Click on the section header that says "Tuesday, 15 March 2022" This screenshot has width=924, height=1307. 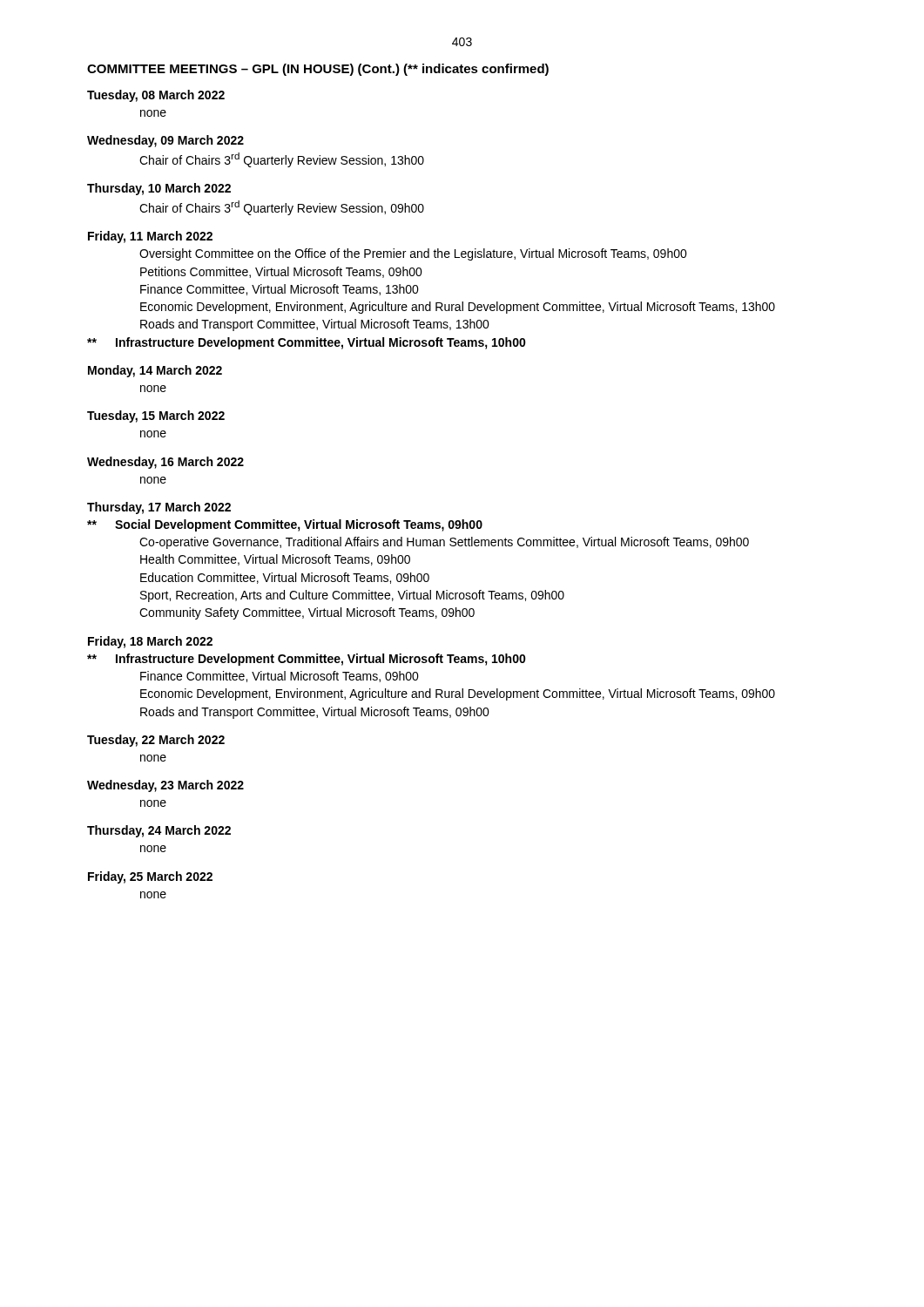(156, 416)
